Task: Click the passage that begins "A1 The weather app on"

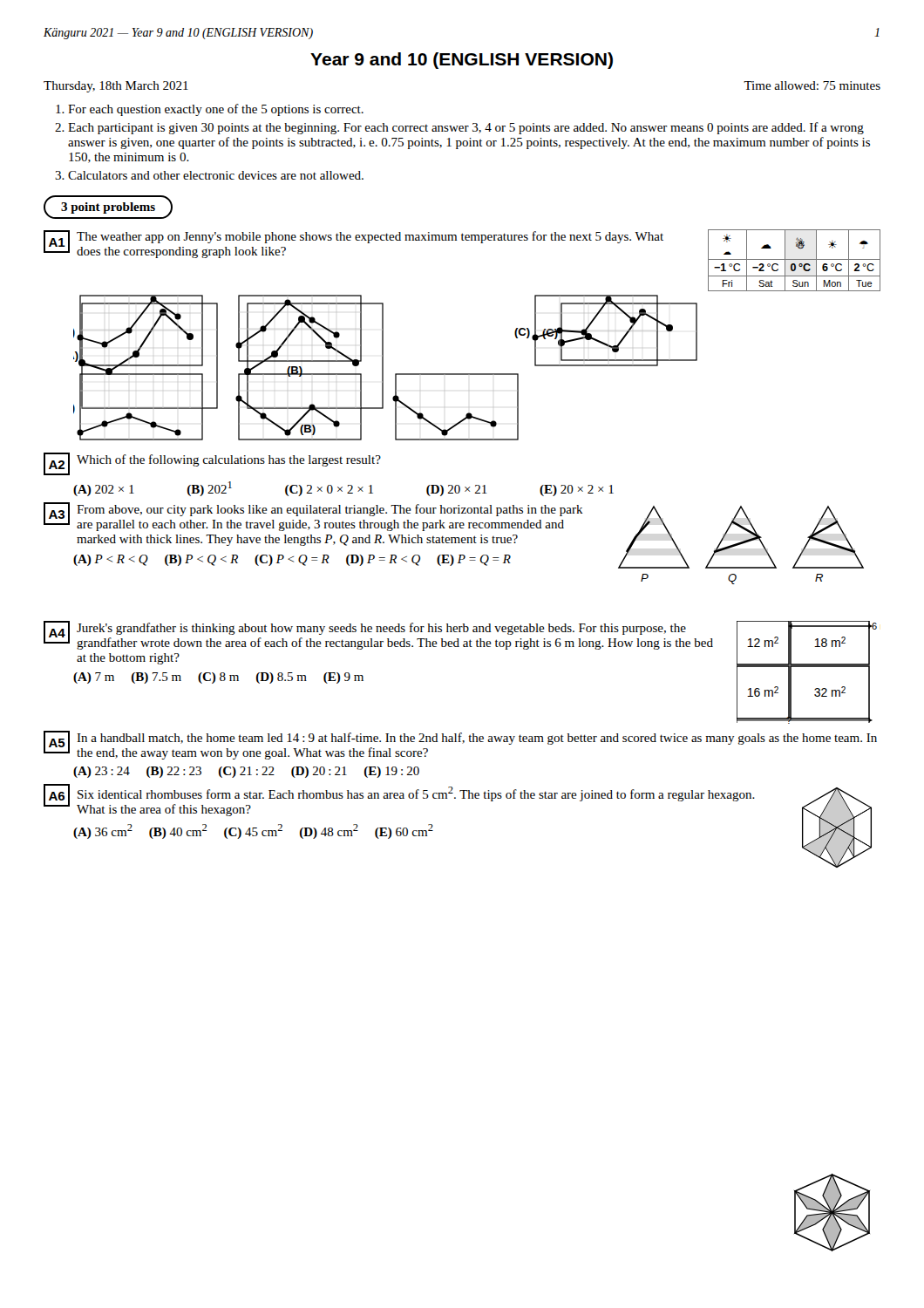Action: tap(367, 244)
